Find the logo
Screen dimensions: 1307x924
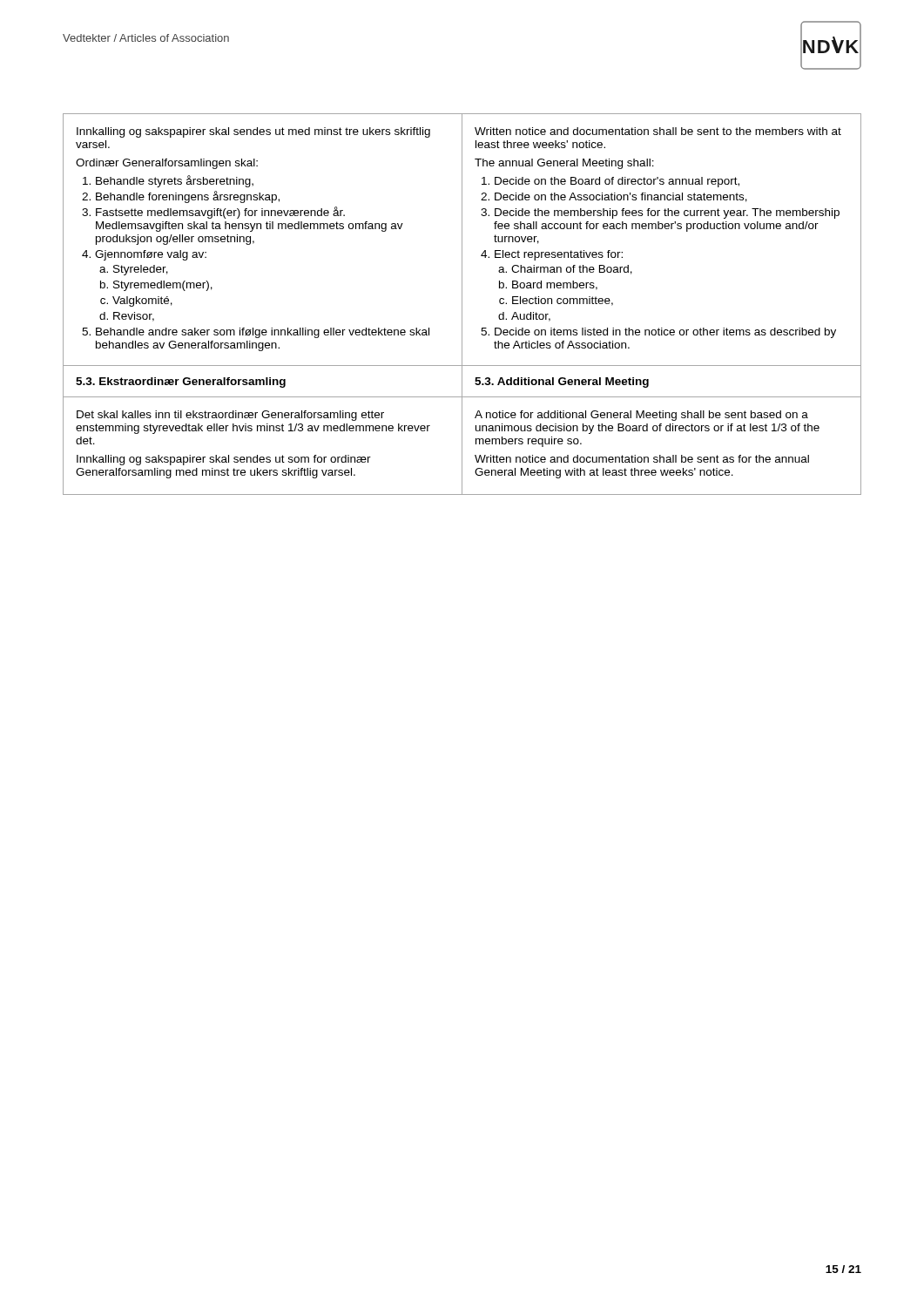(831, 45)
